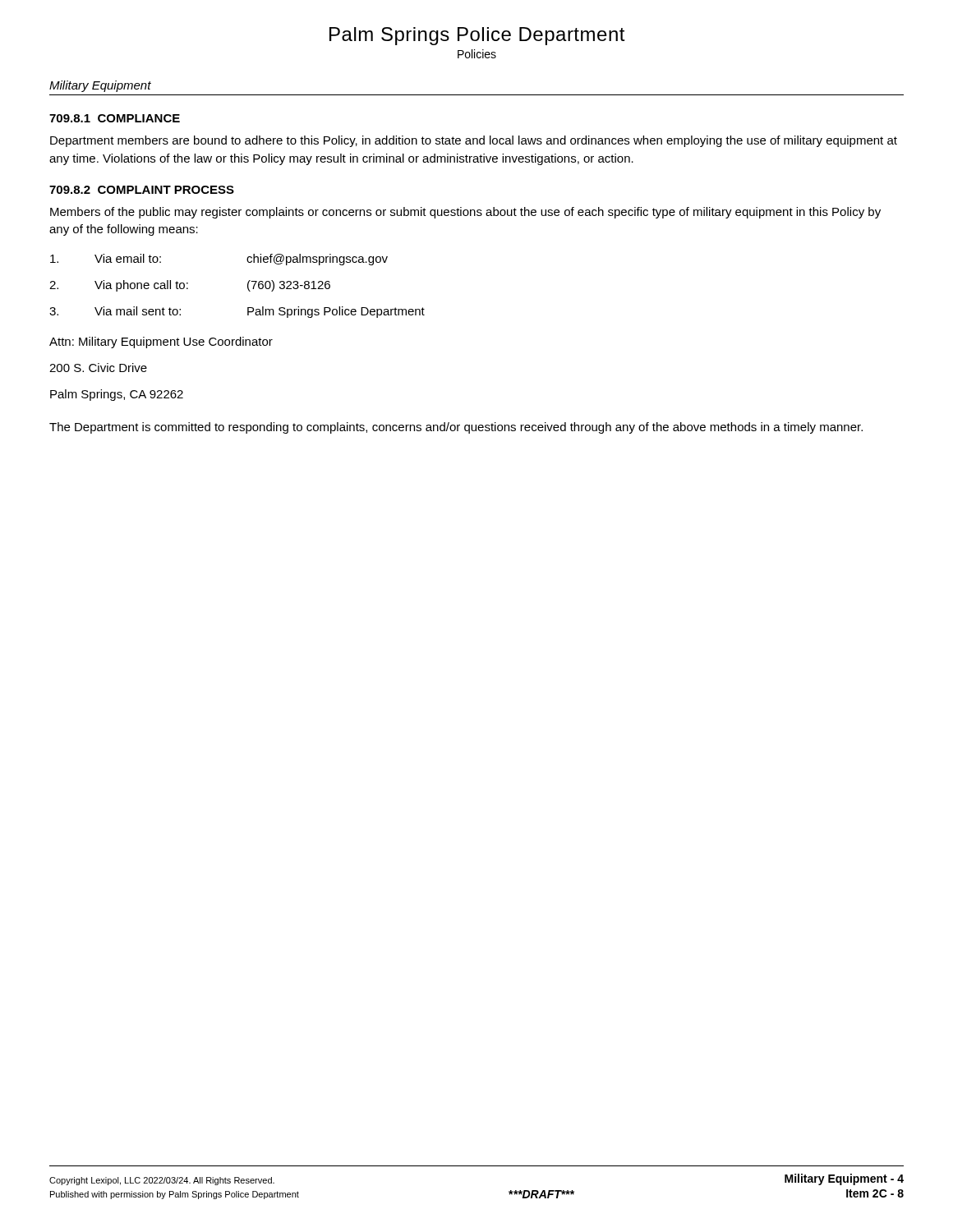
Task: Locate the text block with the text "Attn: Military Equipment Use"
Action: (x=161, y=341)
